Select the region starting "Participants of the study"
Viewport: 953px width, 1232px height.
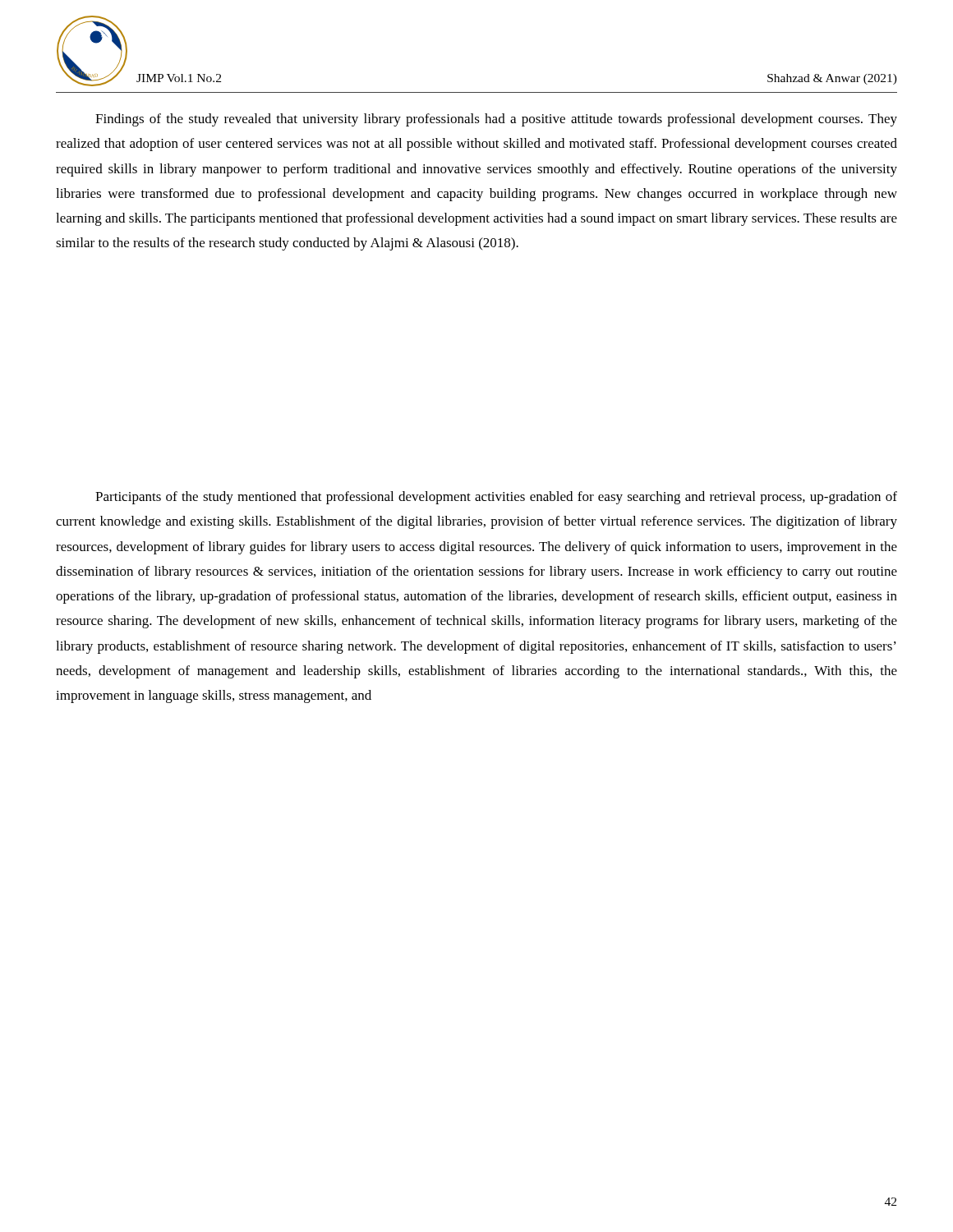pos(476,596)
